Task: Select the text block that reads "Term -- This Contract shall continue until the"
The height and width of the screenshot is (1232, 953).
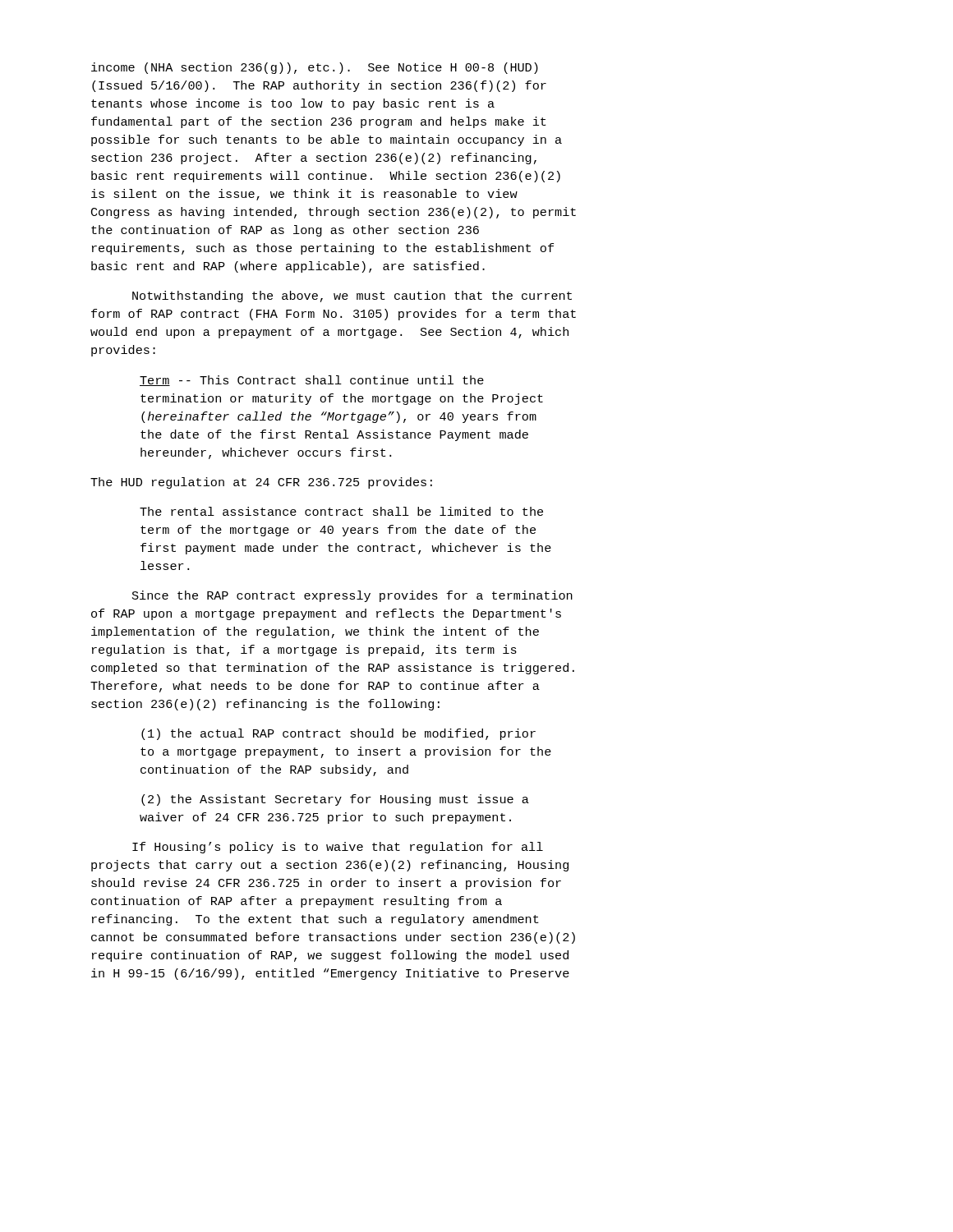Action: [x=342, y=417]
